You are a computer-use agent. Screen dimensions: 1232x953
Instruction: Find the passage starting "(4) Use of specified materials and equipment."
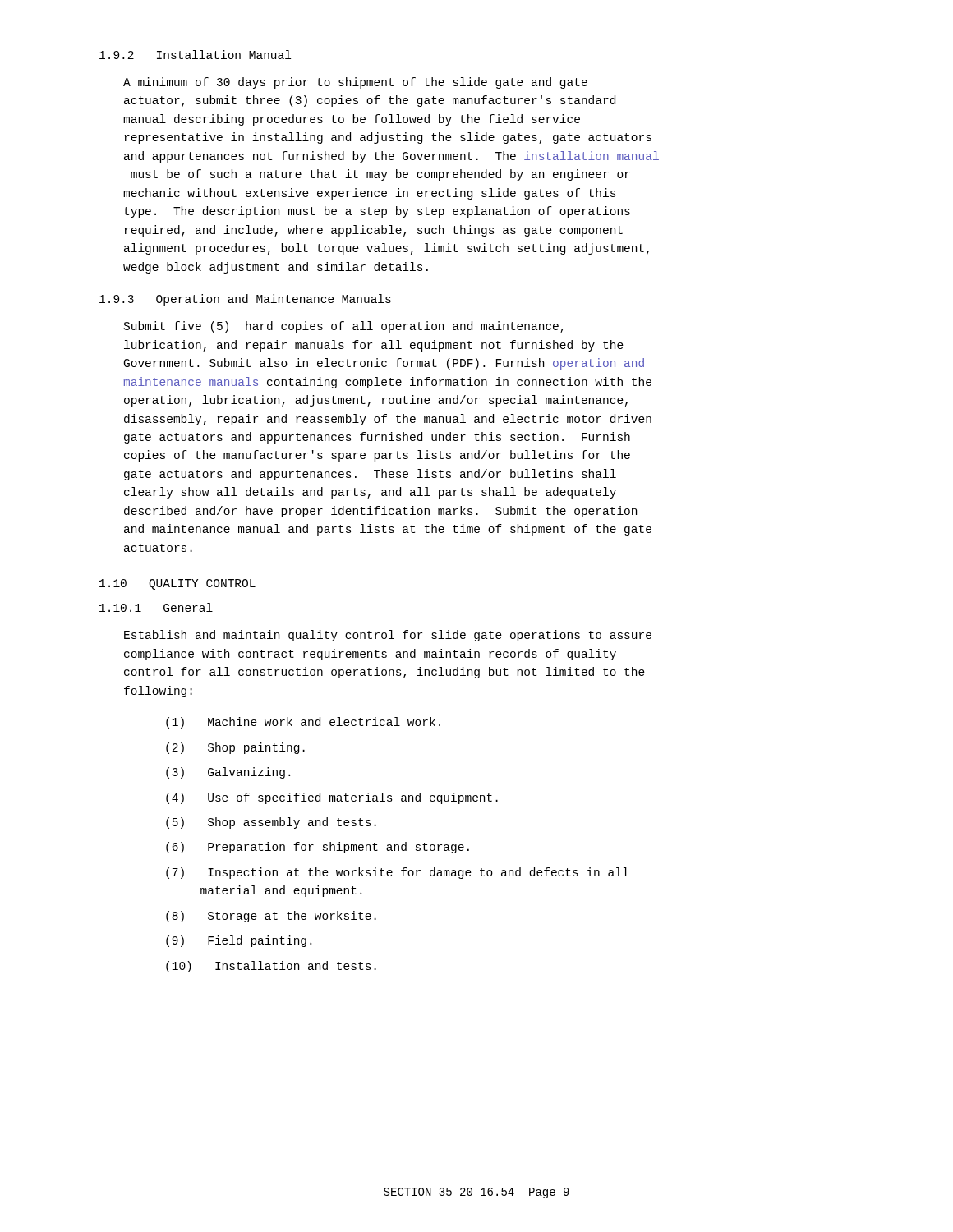[x=332, y=798]
